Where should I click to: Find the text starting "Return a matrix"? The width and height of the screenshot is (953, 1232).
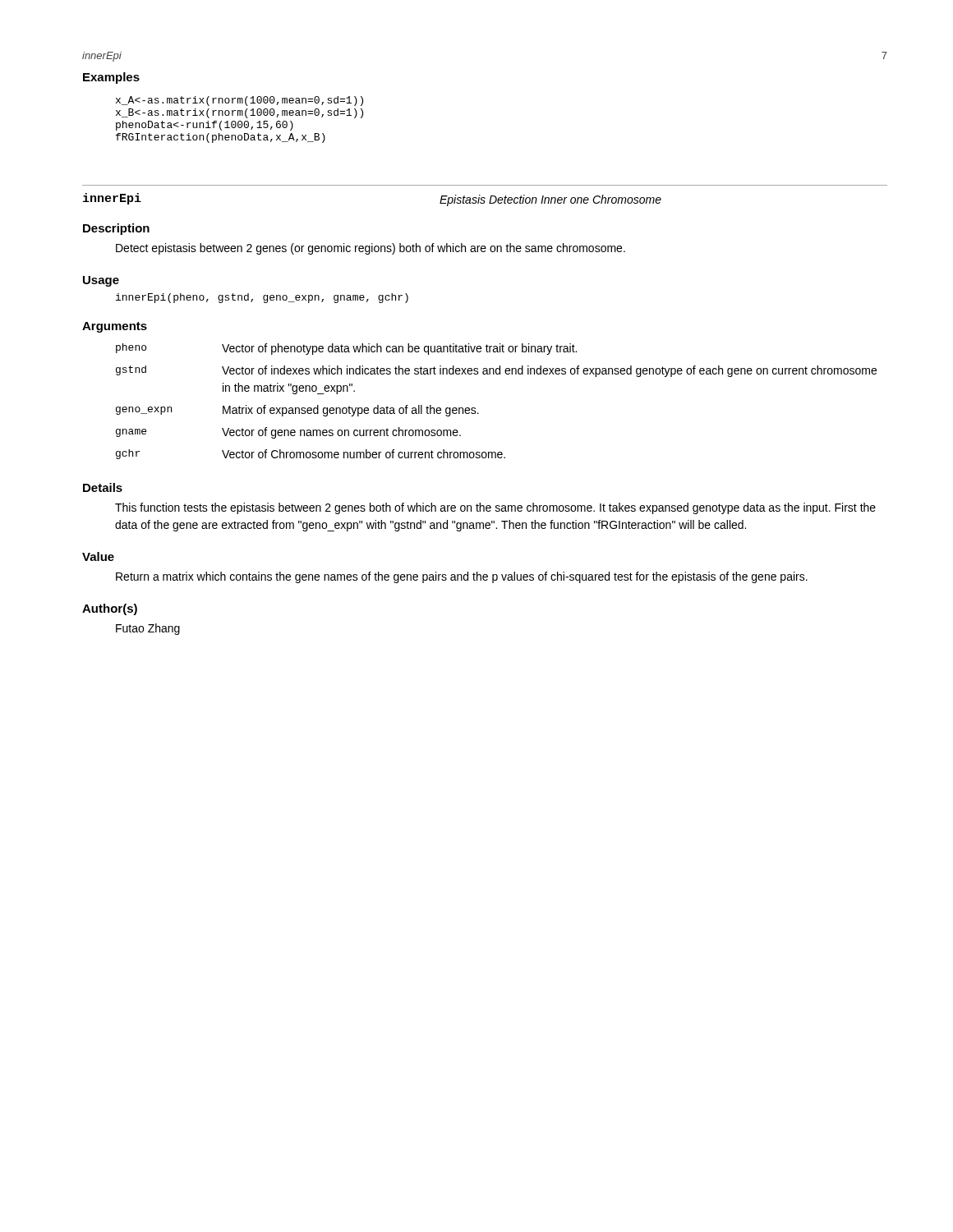[462, 577]
